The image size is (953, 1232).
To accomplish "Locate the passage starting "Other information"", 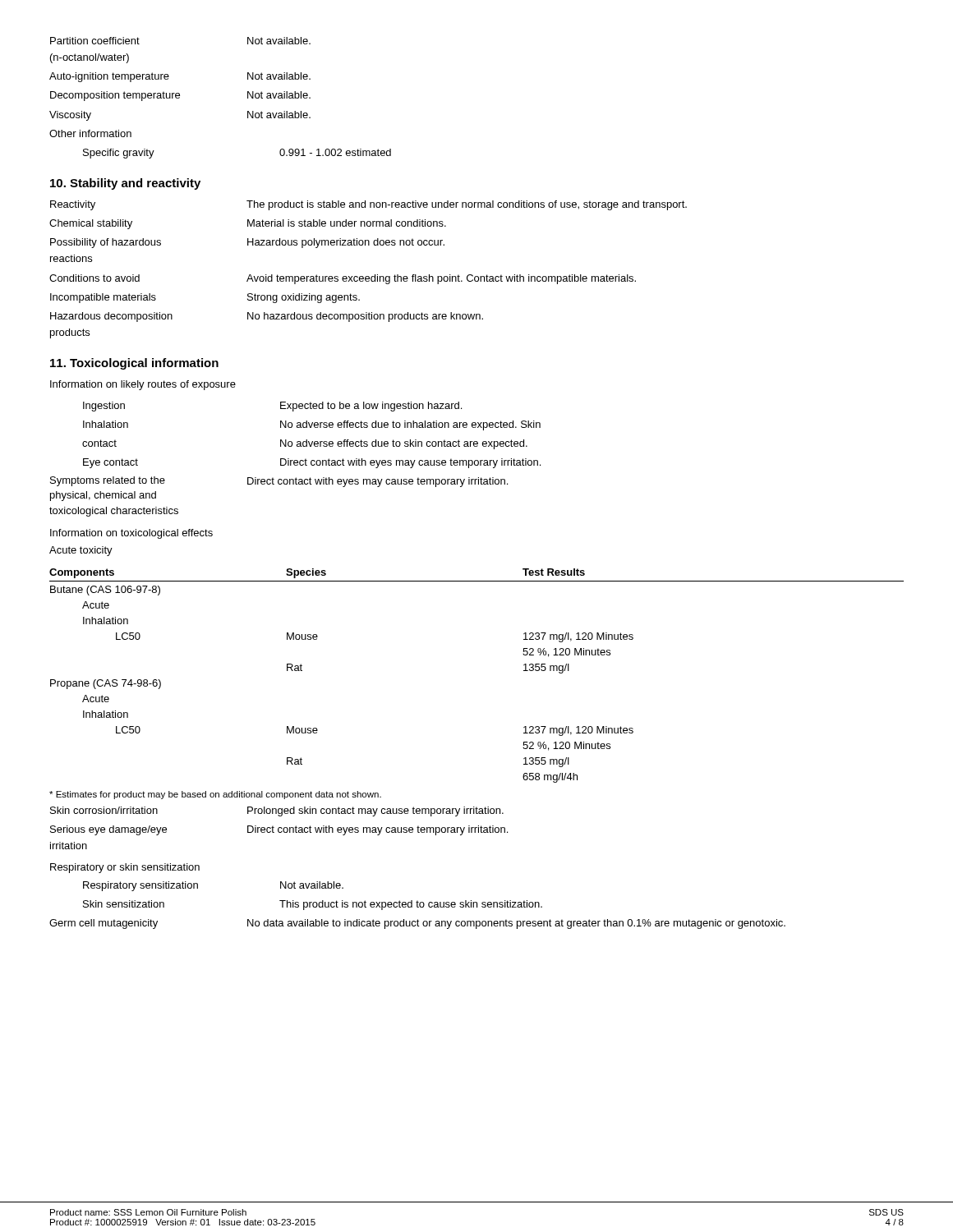I will pos(90,133).
